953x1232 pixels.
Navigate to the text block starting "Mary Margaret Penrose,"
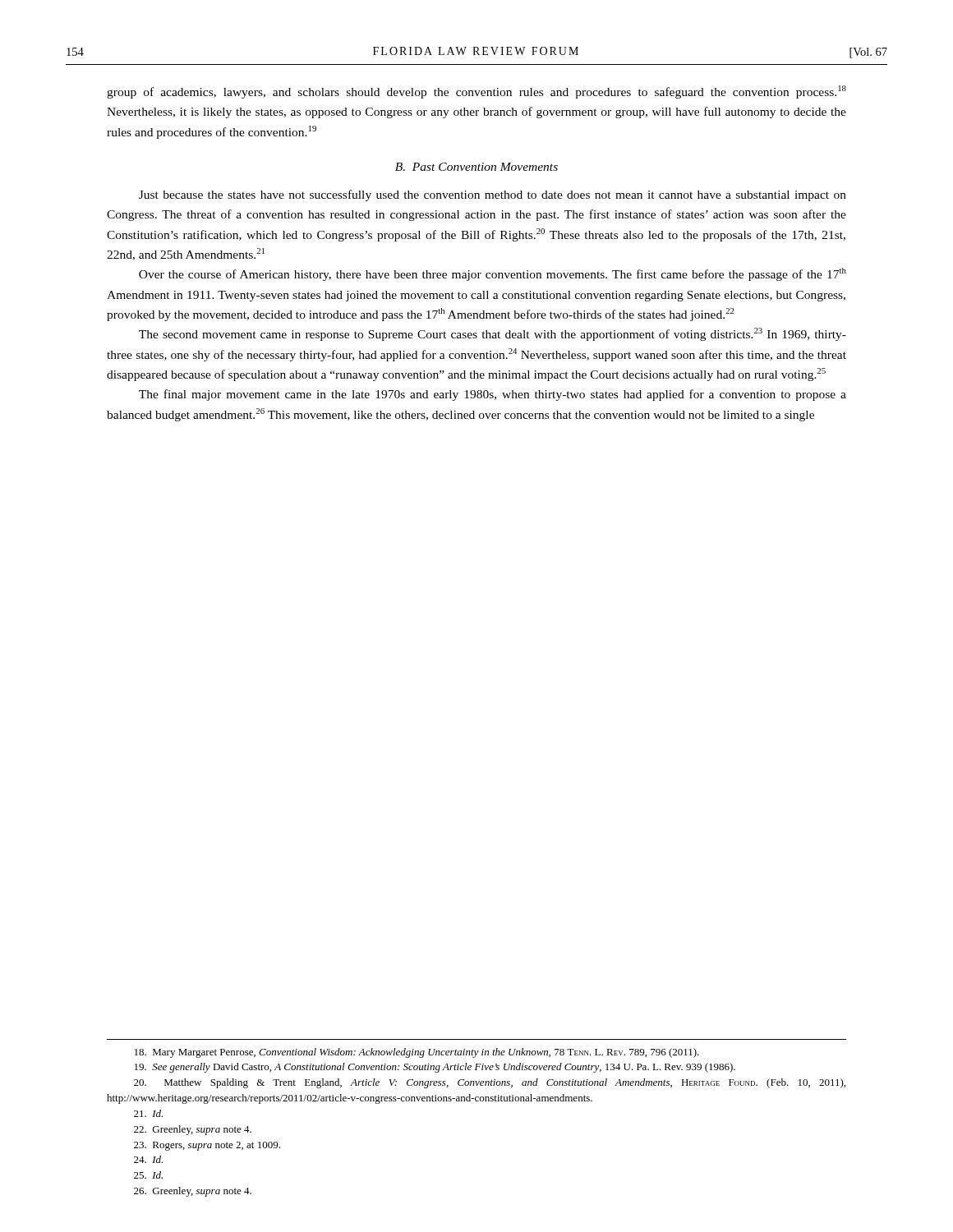[476, 1052]
